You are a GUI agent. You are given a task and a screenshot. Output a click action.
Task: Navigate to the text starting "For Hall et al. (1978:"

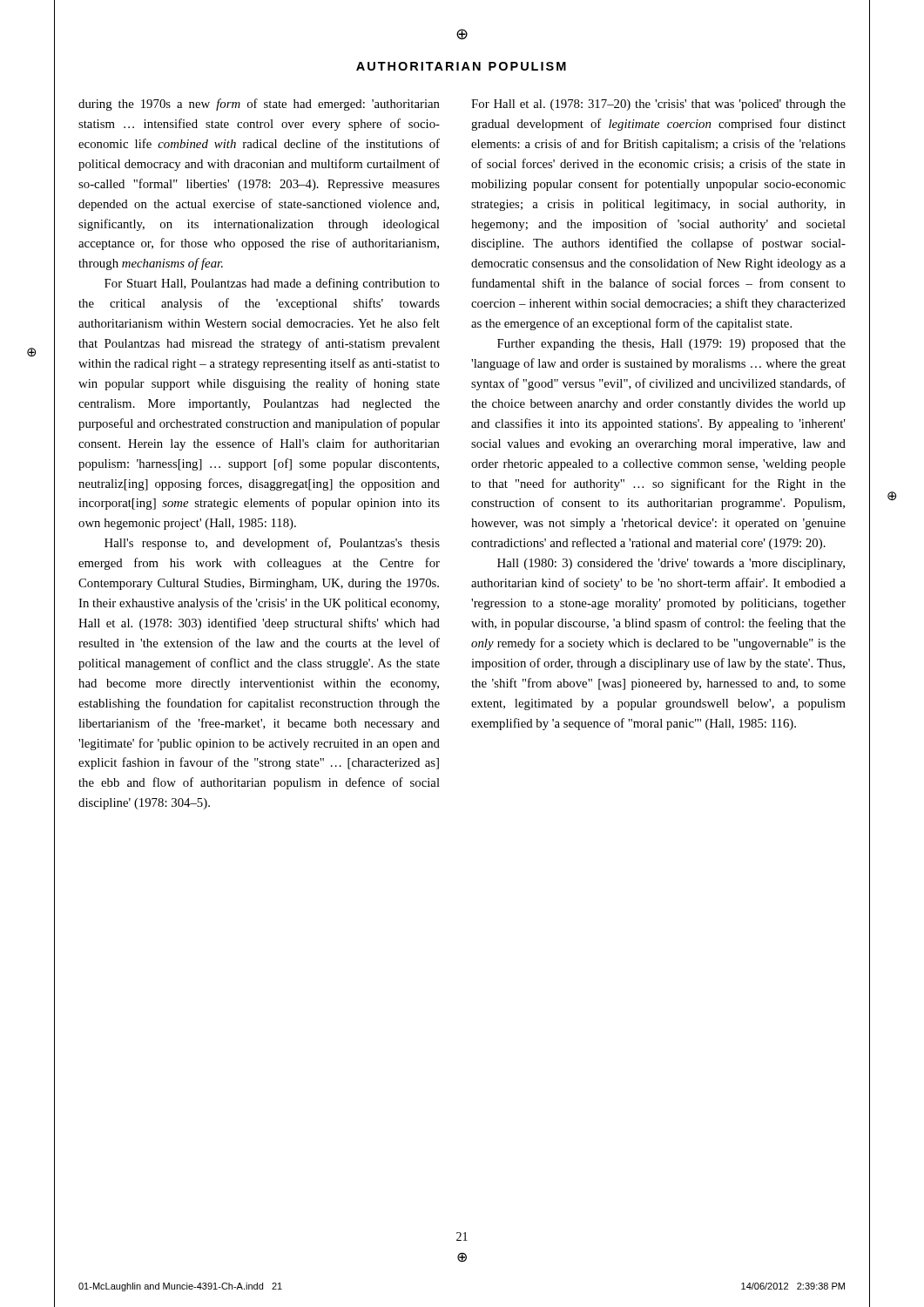coord(658,414)
